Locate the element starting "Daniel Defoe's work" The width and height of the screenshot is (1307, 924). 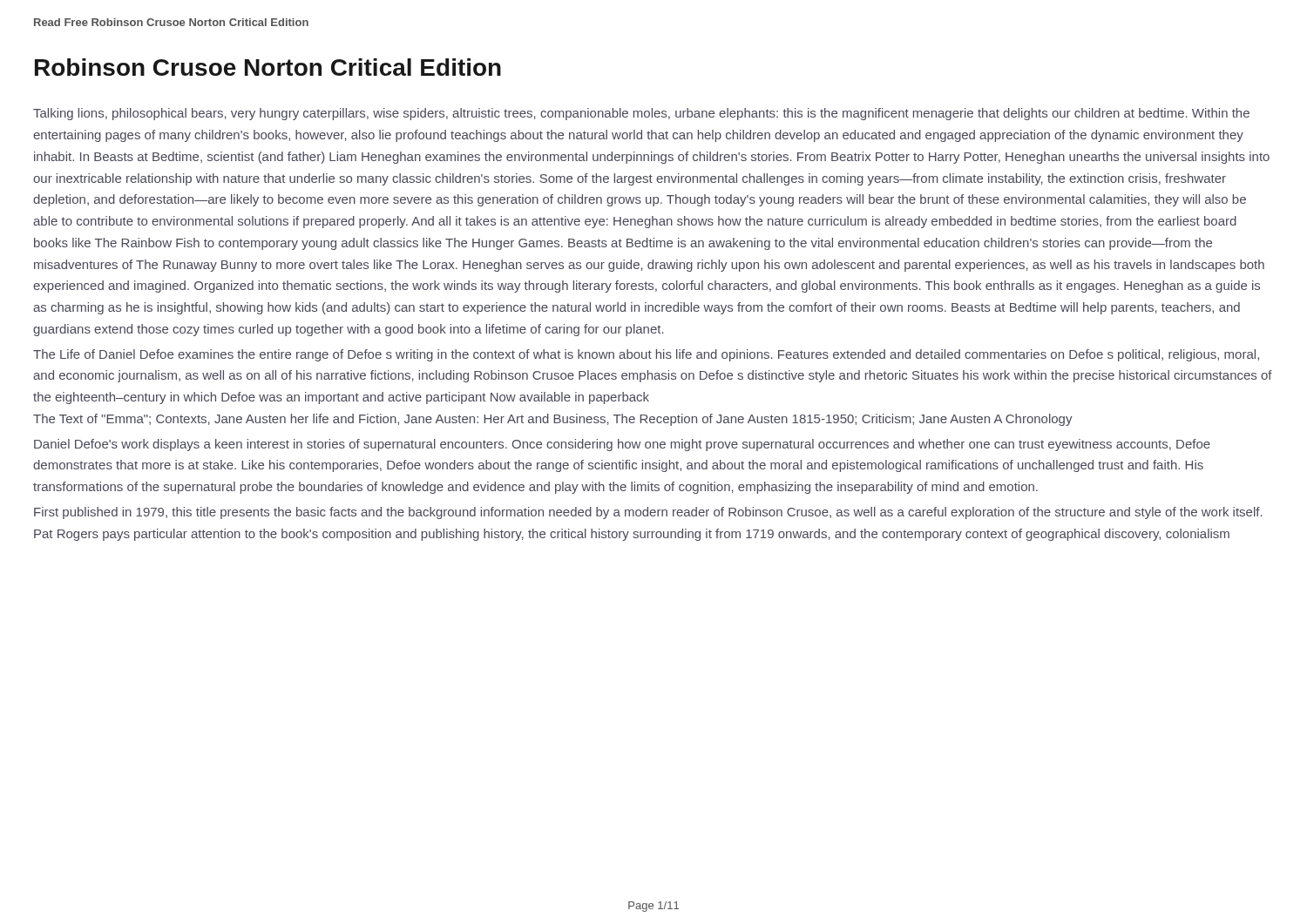tap(622, 465)
